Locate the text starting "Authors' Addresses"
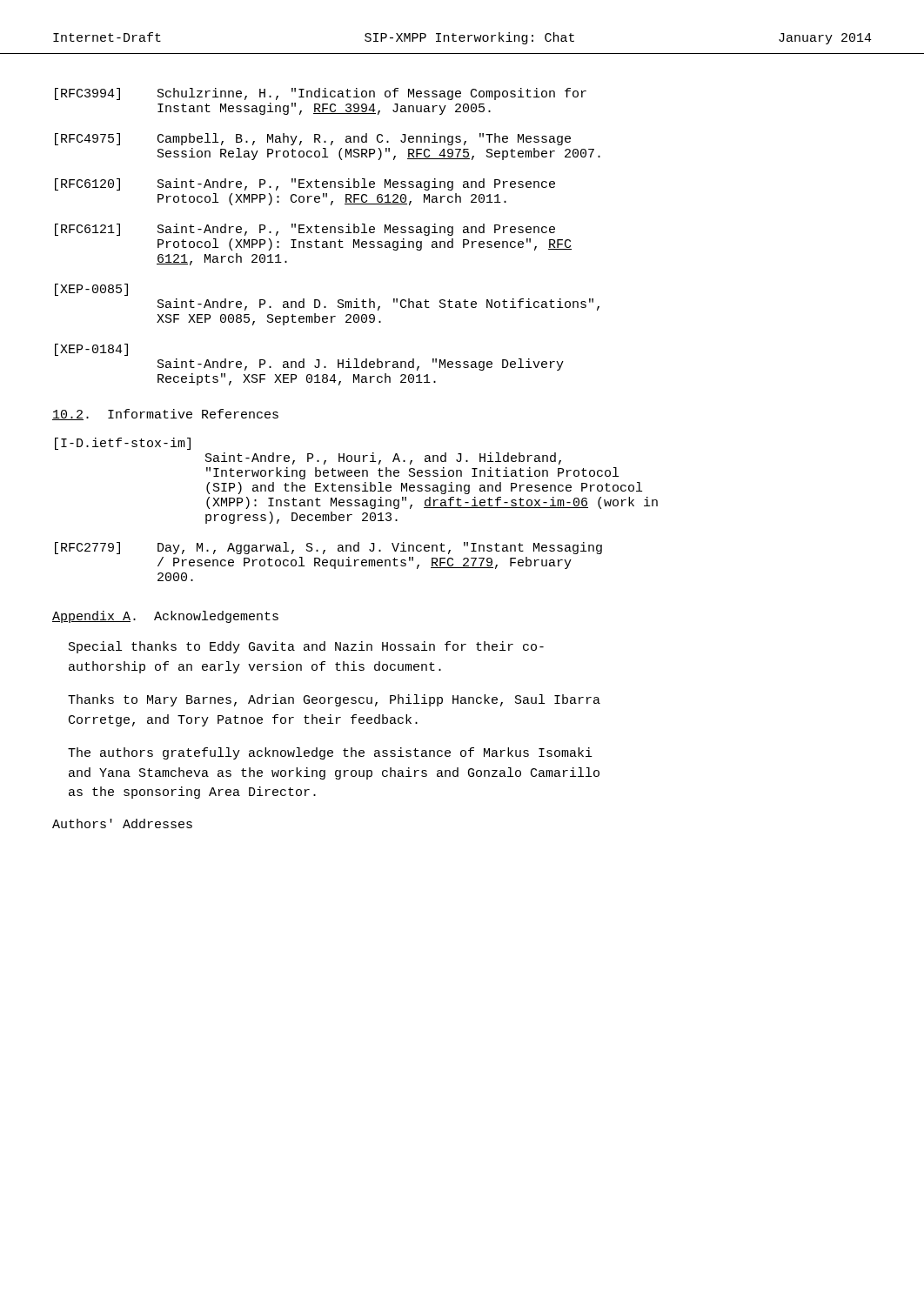This screenshot has height=1305, width=924. point(123,825)
